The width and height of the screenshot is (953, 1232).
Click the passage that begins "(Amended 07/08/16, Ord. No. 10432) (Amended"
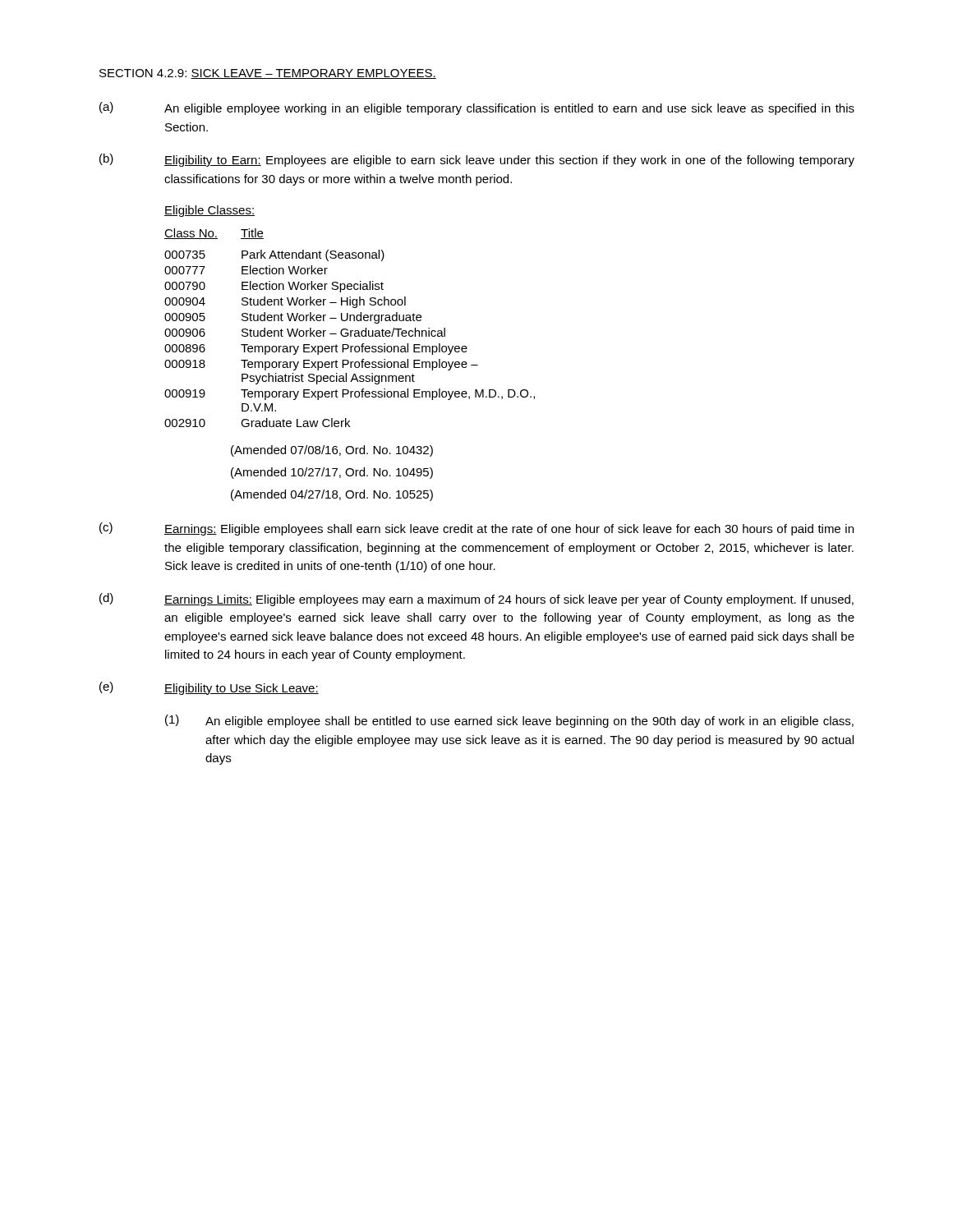point(332,472)
